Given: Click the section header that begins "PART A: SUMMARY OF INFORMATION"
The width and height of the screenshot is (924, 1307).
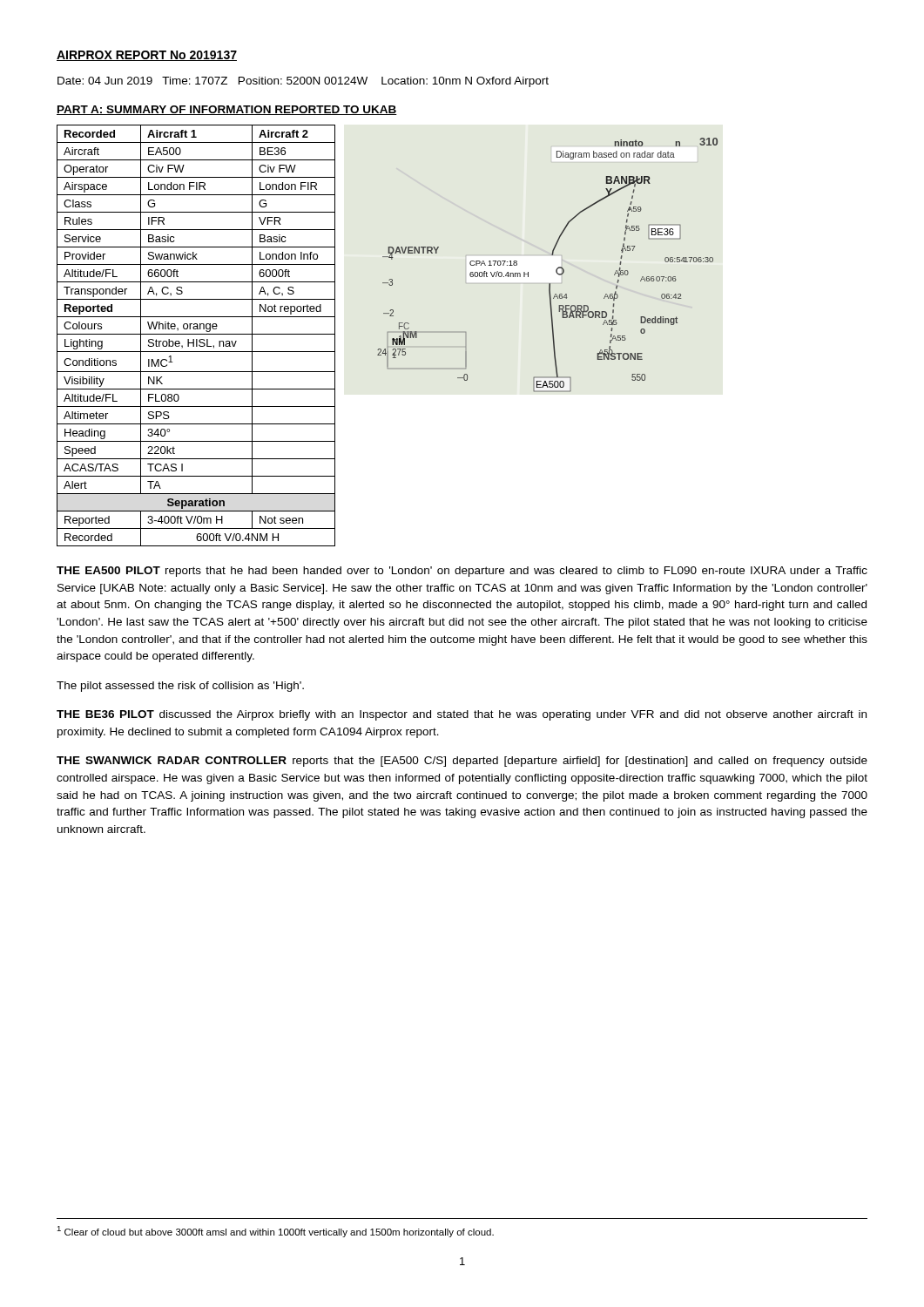Looking at the screenshot, I should (227, 109).
